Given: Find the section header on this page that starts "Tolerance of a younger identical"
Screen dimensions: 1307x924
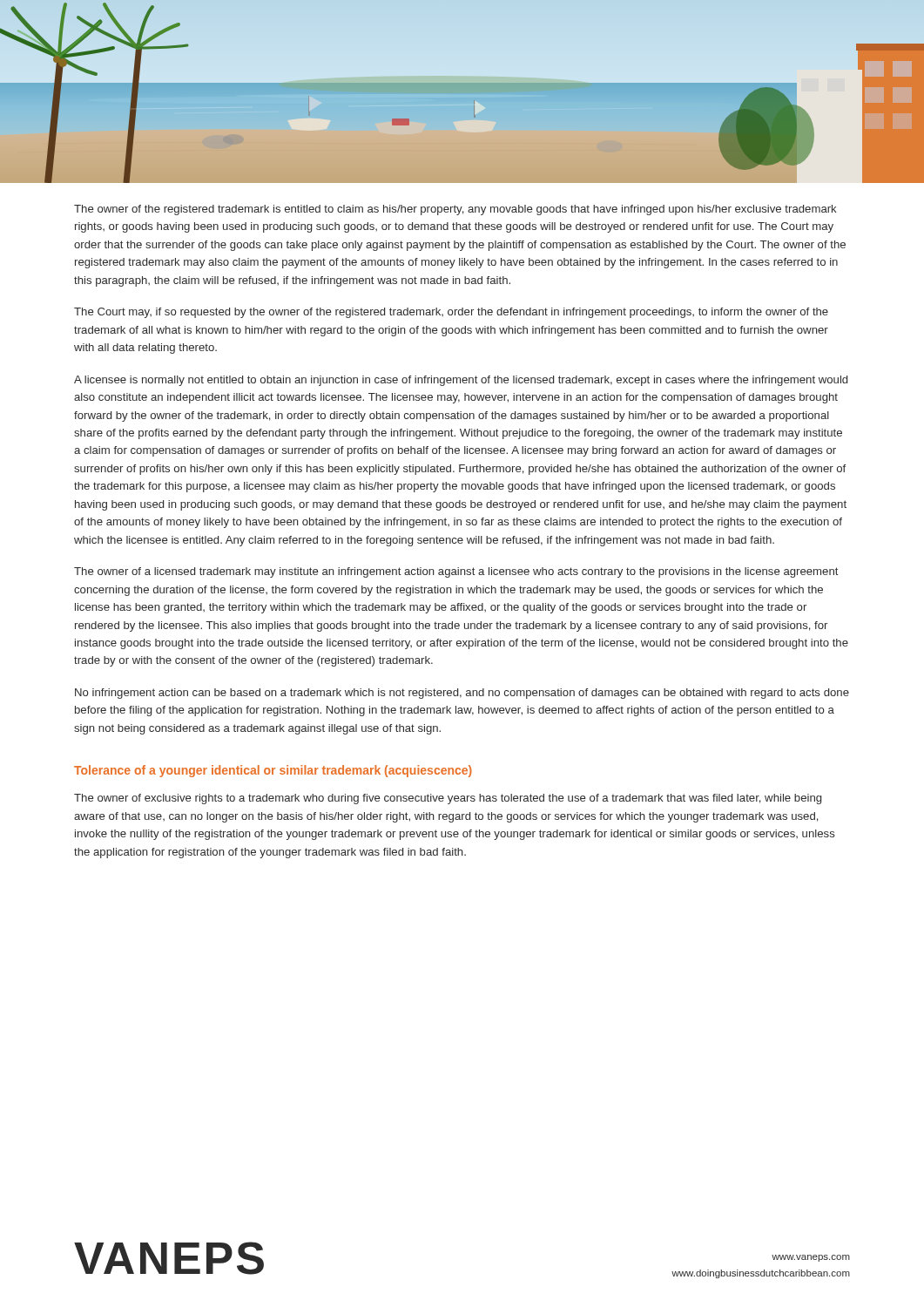Looking at the screenshot, I should coord(273,770).
